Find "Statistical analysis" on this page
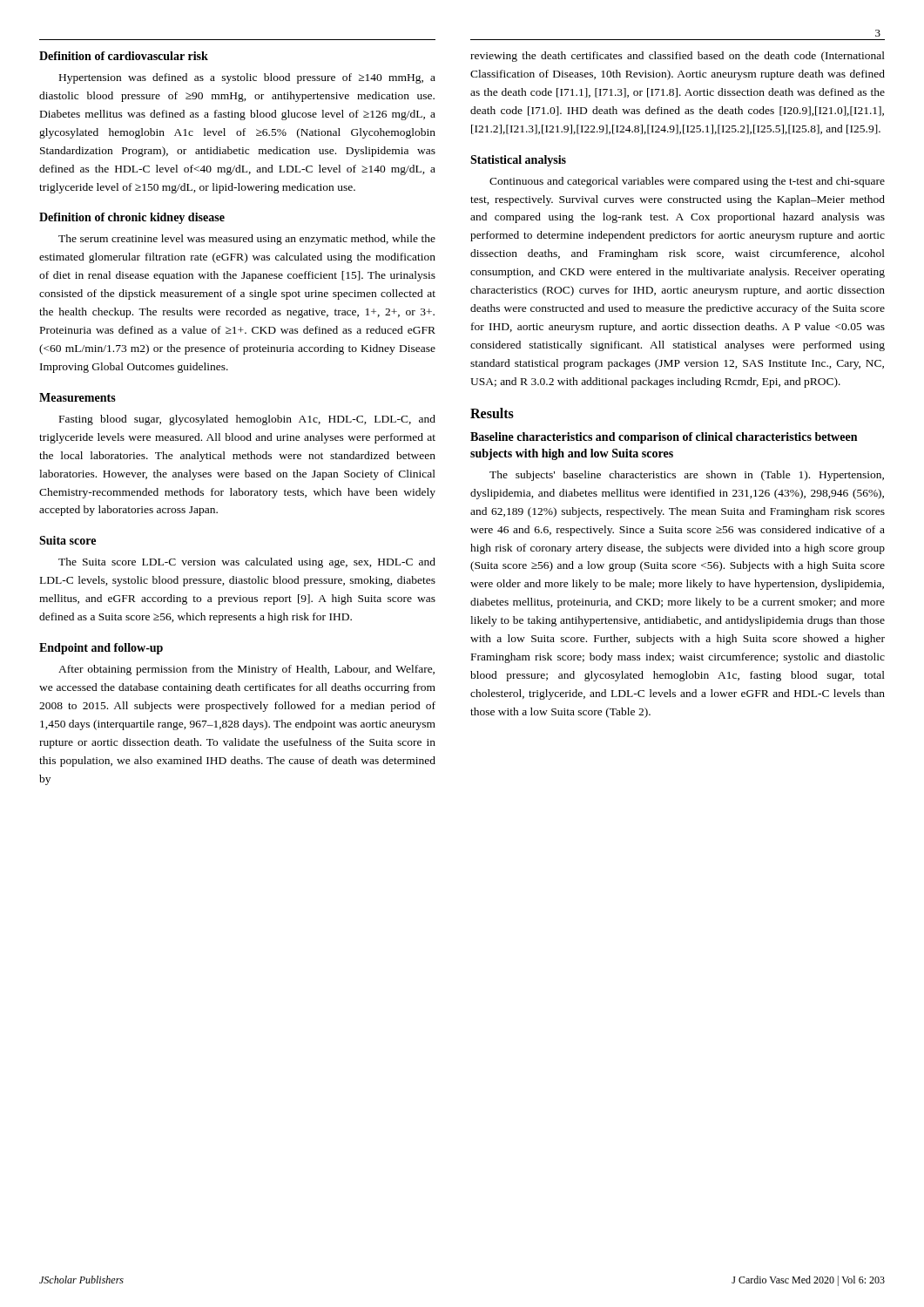Screen dimensions: 1307x924 (518, 160)
